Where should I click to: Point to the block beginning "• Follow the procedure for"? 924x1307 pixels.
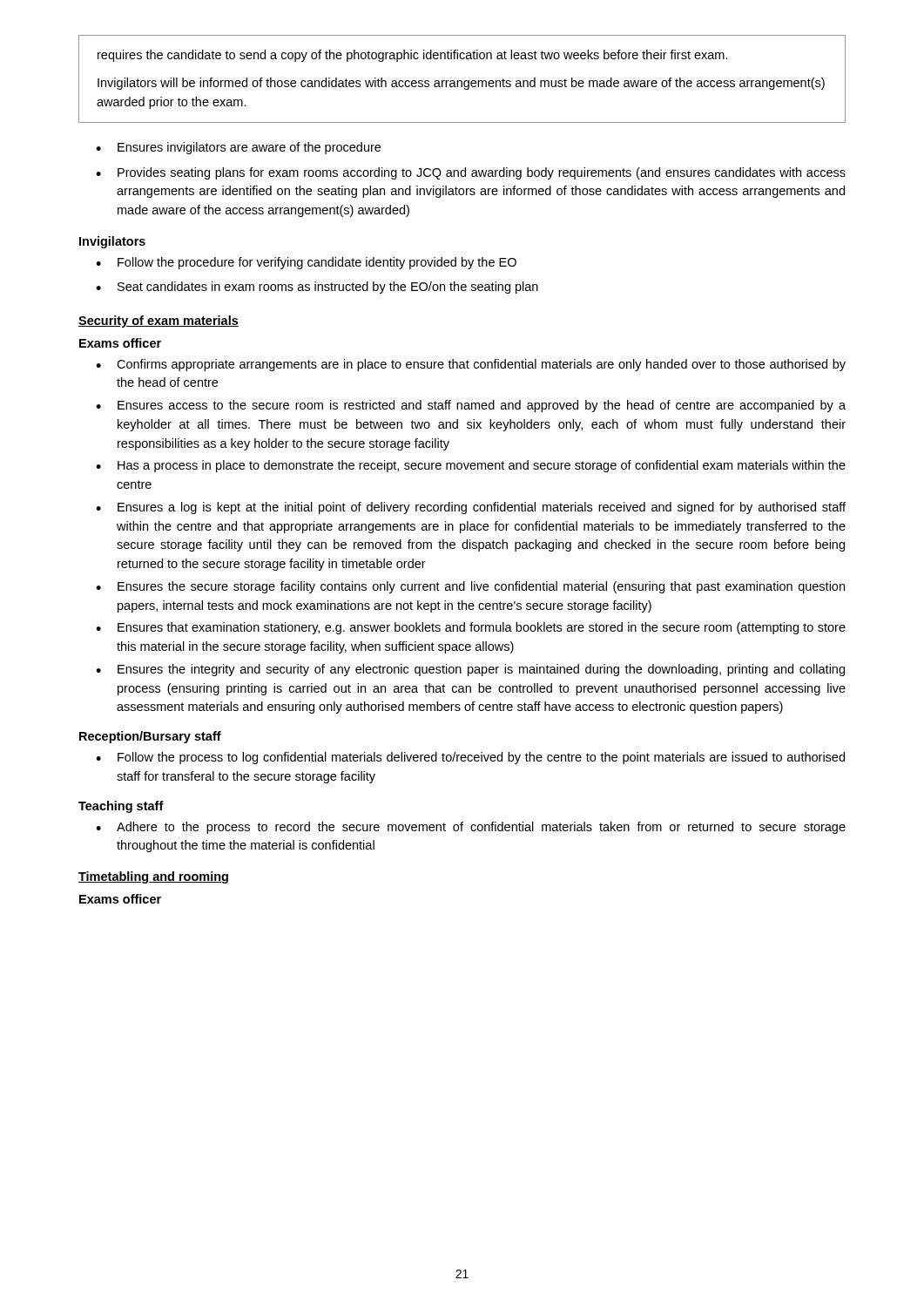pos(471,264)
